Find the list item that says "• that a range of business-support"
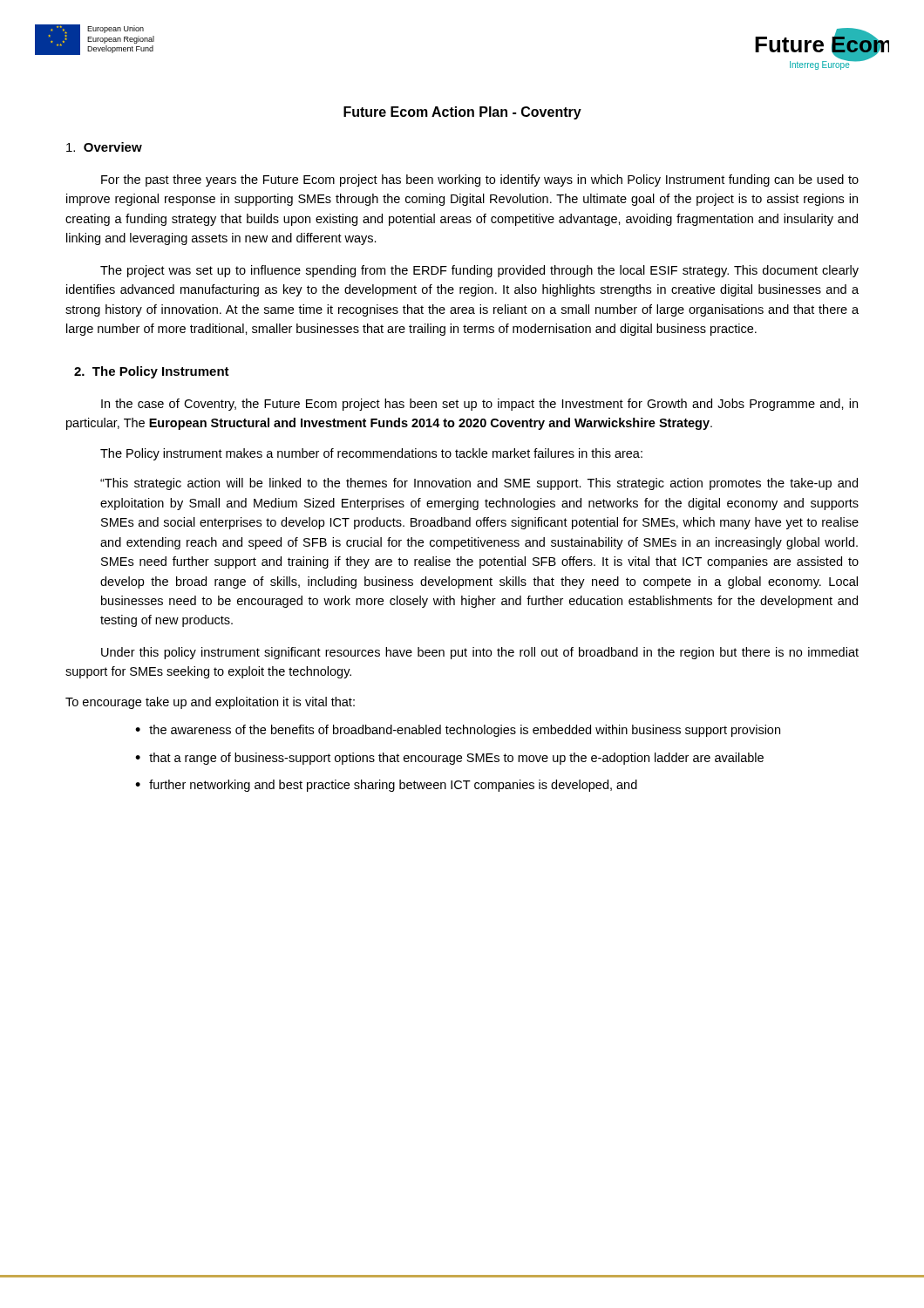 497,758
